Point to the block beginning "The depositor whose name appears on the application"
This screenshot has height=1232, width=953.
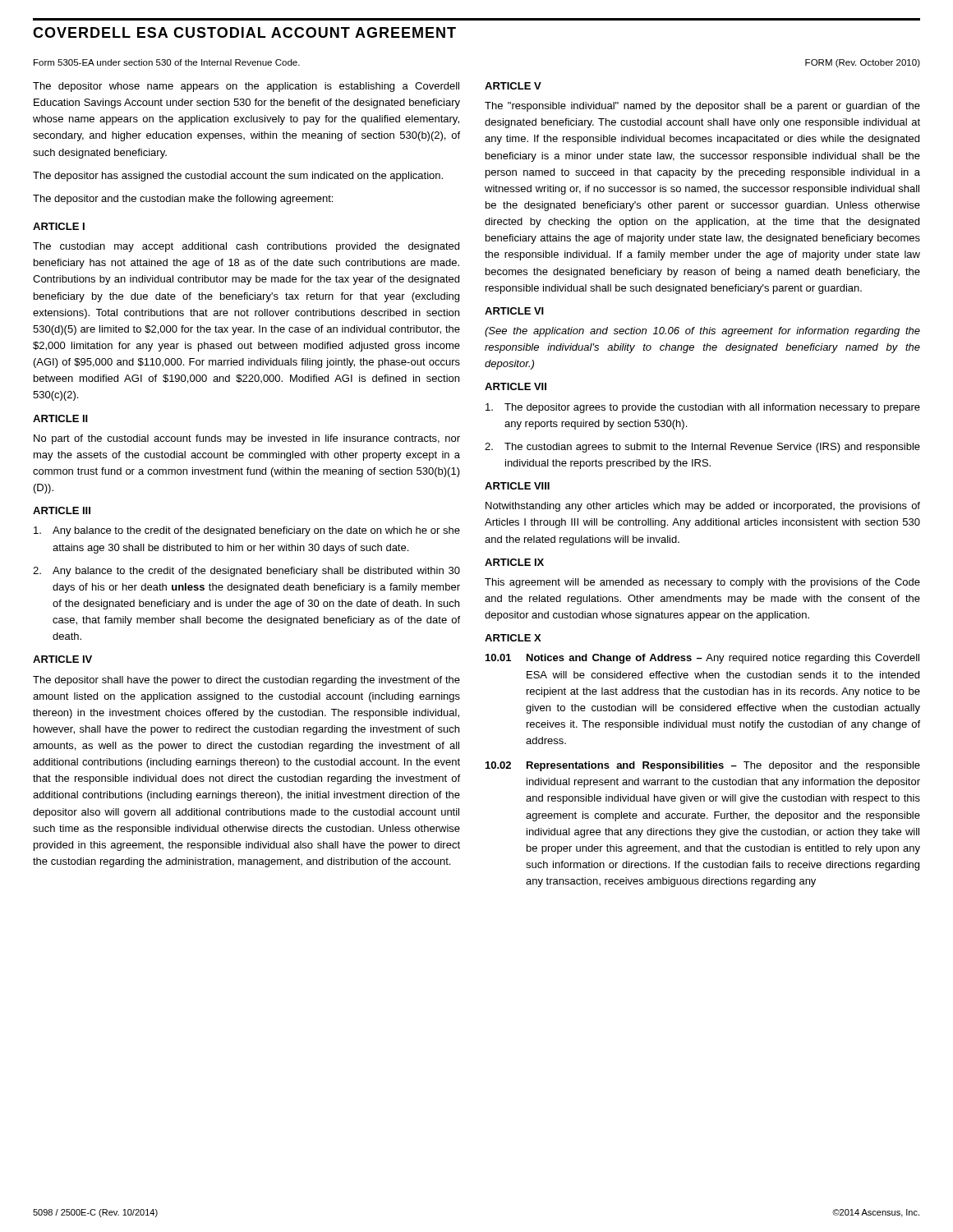(x=246, y=119)
